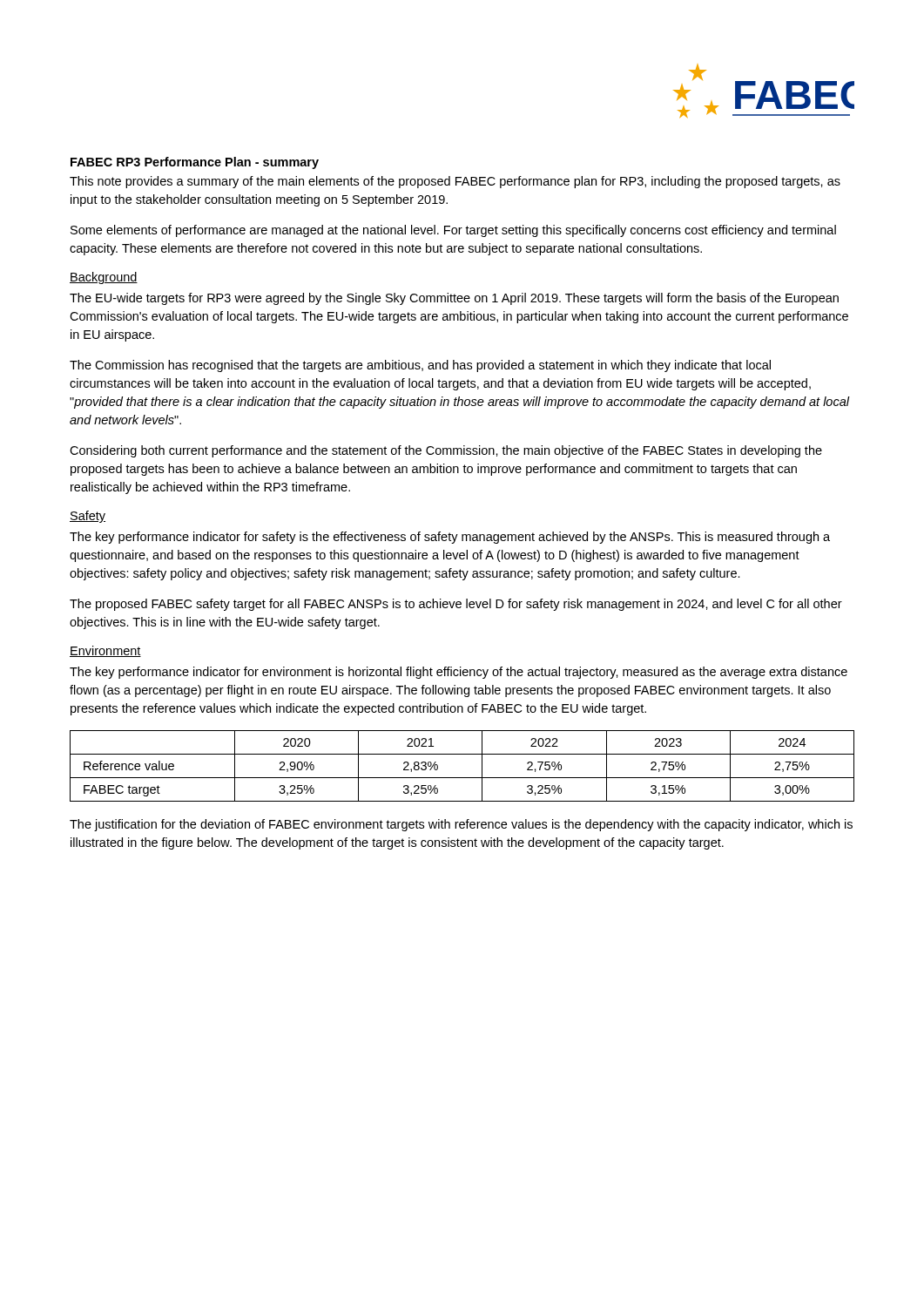
Task: Navigate to the text starting "The EU-wide targets for RP3 were"
Action: tap(459, 316)
